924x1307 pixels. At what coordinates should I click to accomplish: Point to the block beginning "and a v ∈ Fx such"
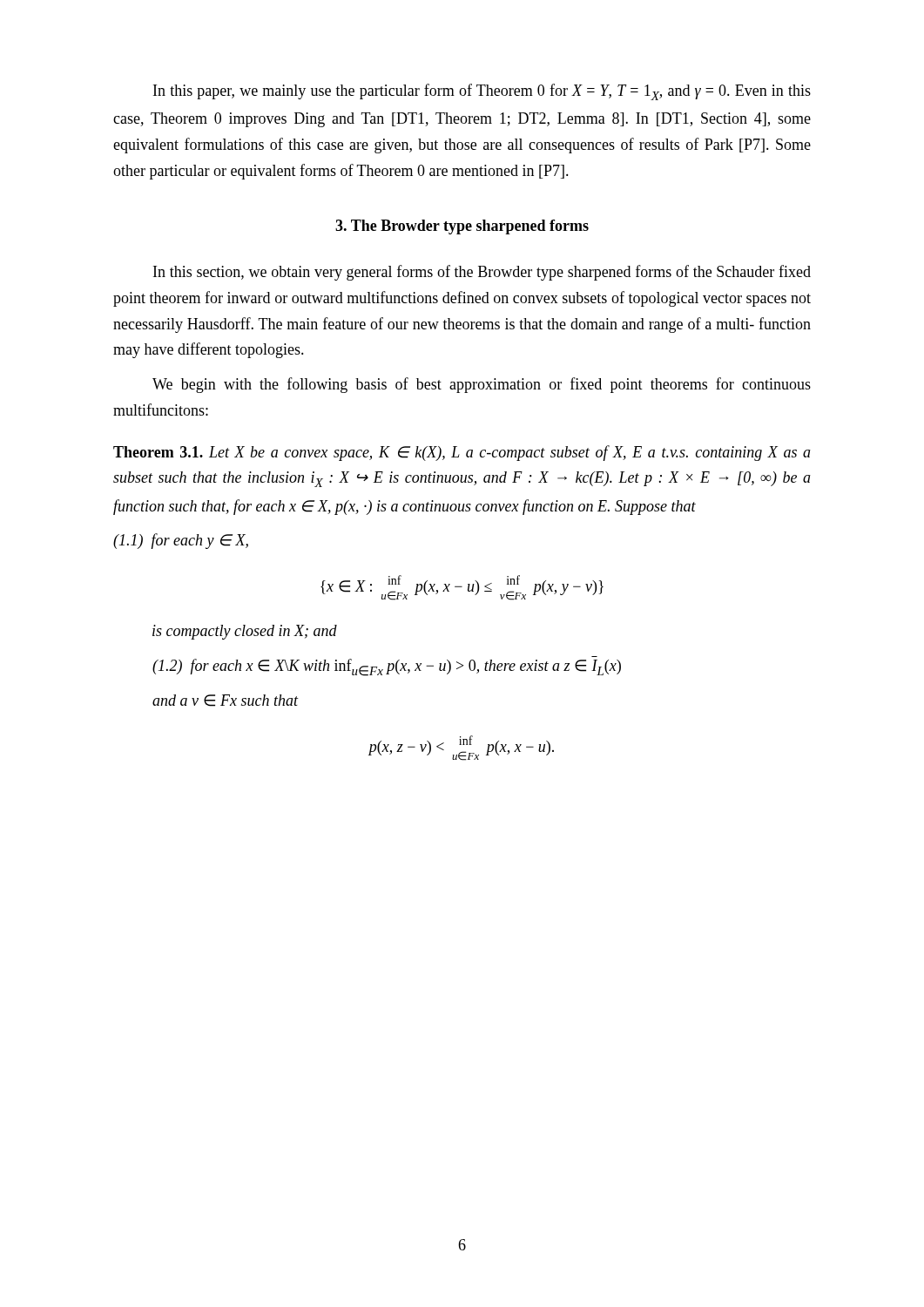pyautogui.click(x=225, y=700)
